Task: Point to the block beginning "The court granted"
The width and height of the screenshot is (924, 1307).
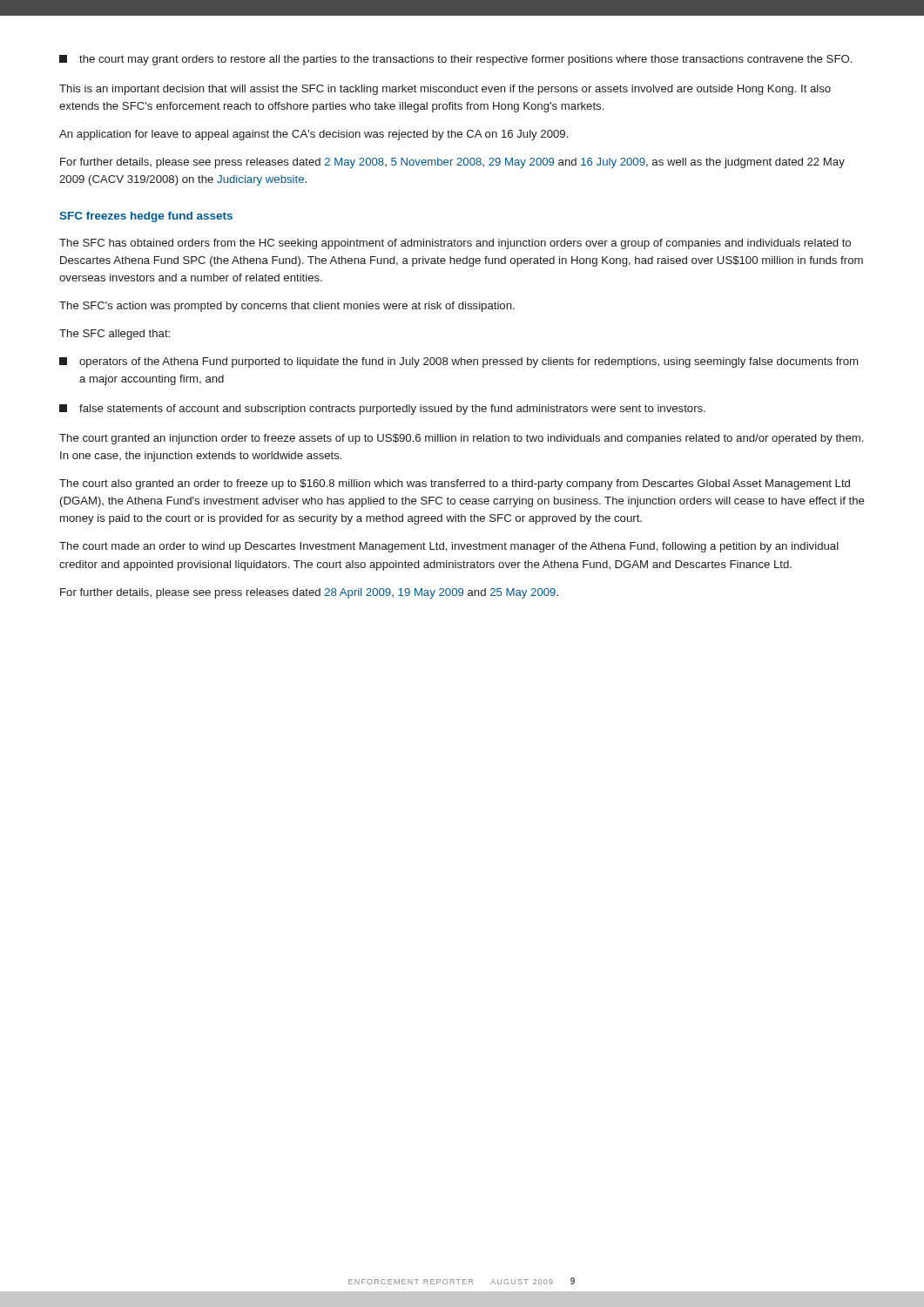Action: point(462,447)
